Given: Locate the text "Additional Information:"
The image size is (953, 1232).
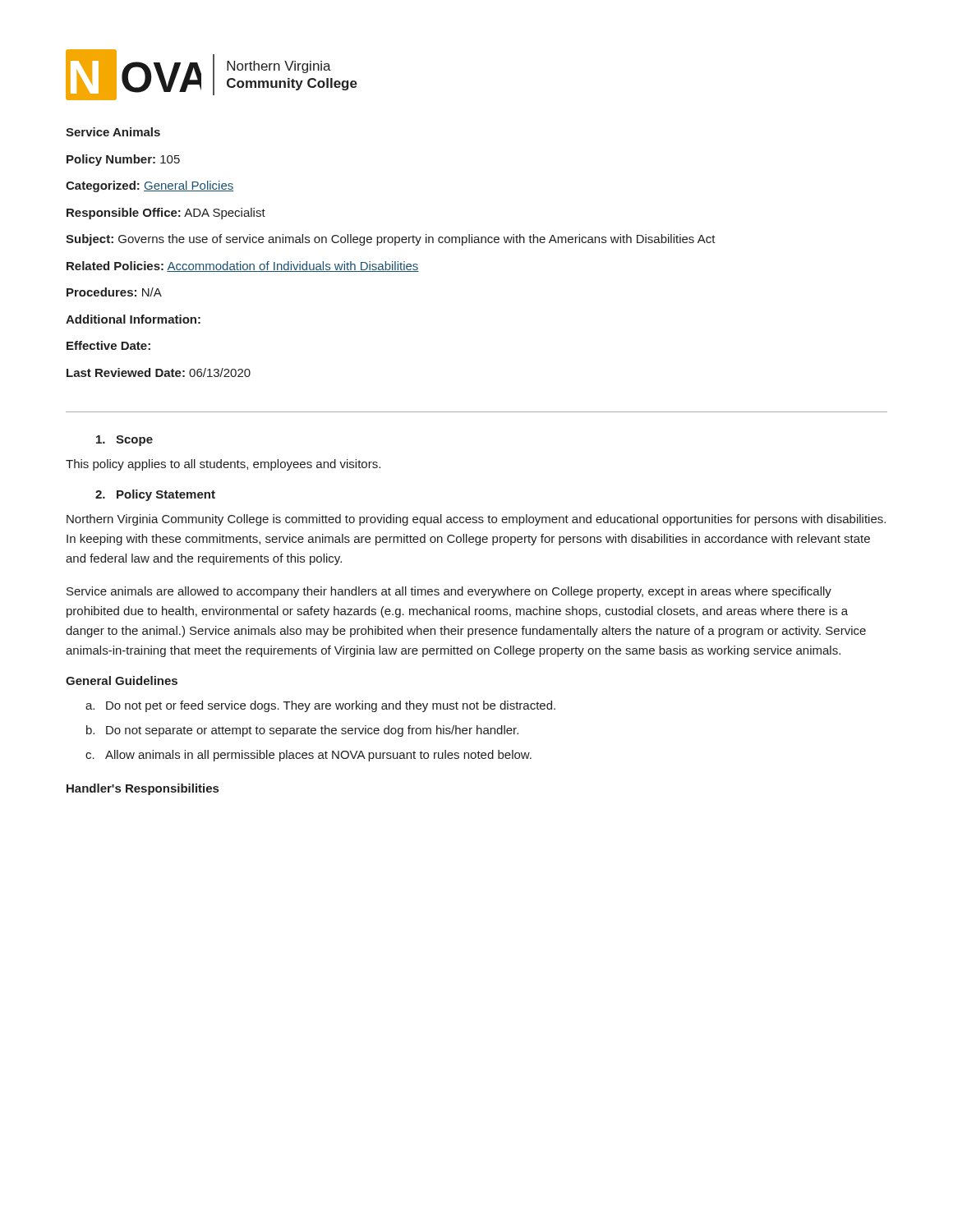Looking at the screenshot, I should pos(134,319).
